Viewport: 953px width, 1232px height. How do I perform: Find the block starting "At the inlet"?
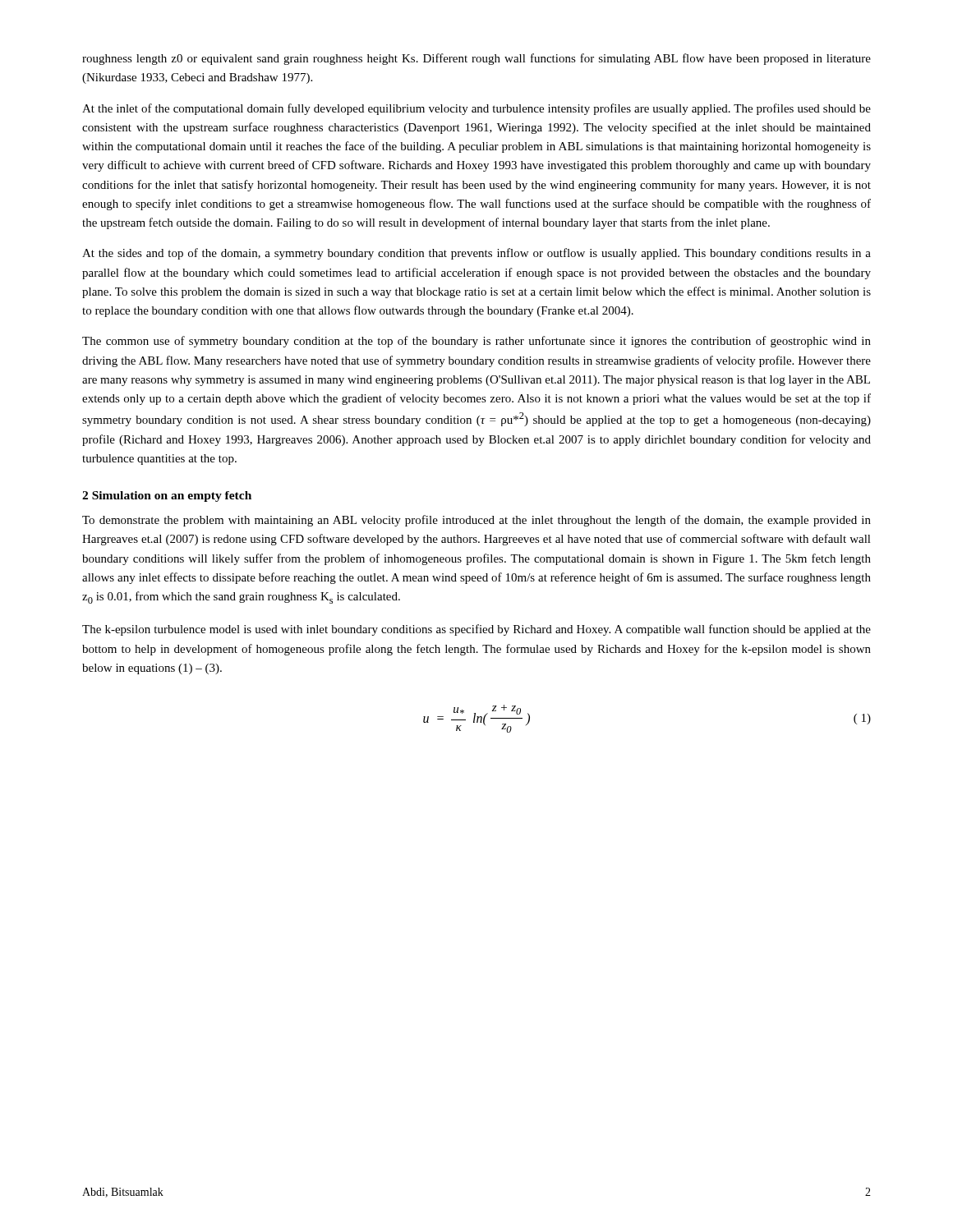coord(476,165)
